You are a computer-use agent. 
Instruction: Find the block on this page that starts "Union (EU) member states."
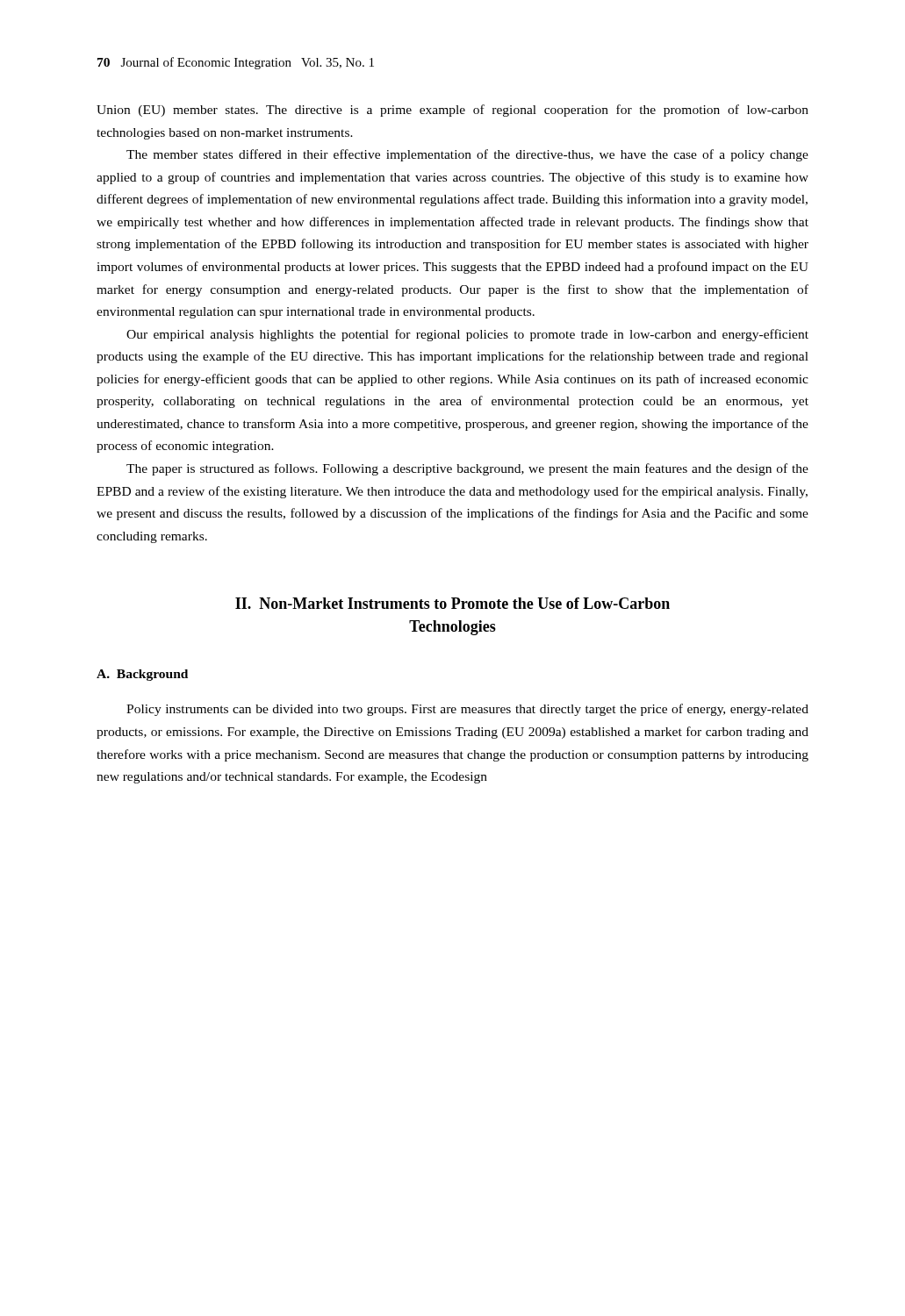coord(452,121)
